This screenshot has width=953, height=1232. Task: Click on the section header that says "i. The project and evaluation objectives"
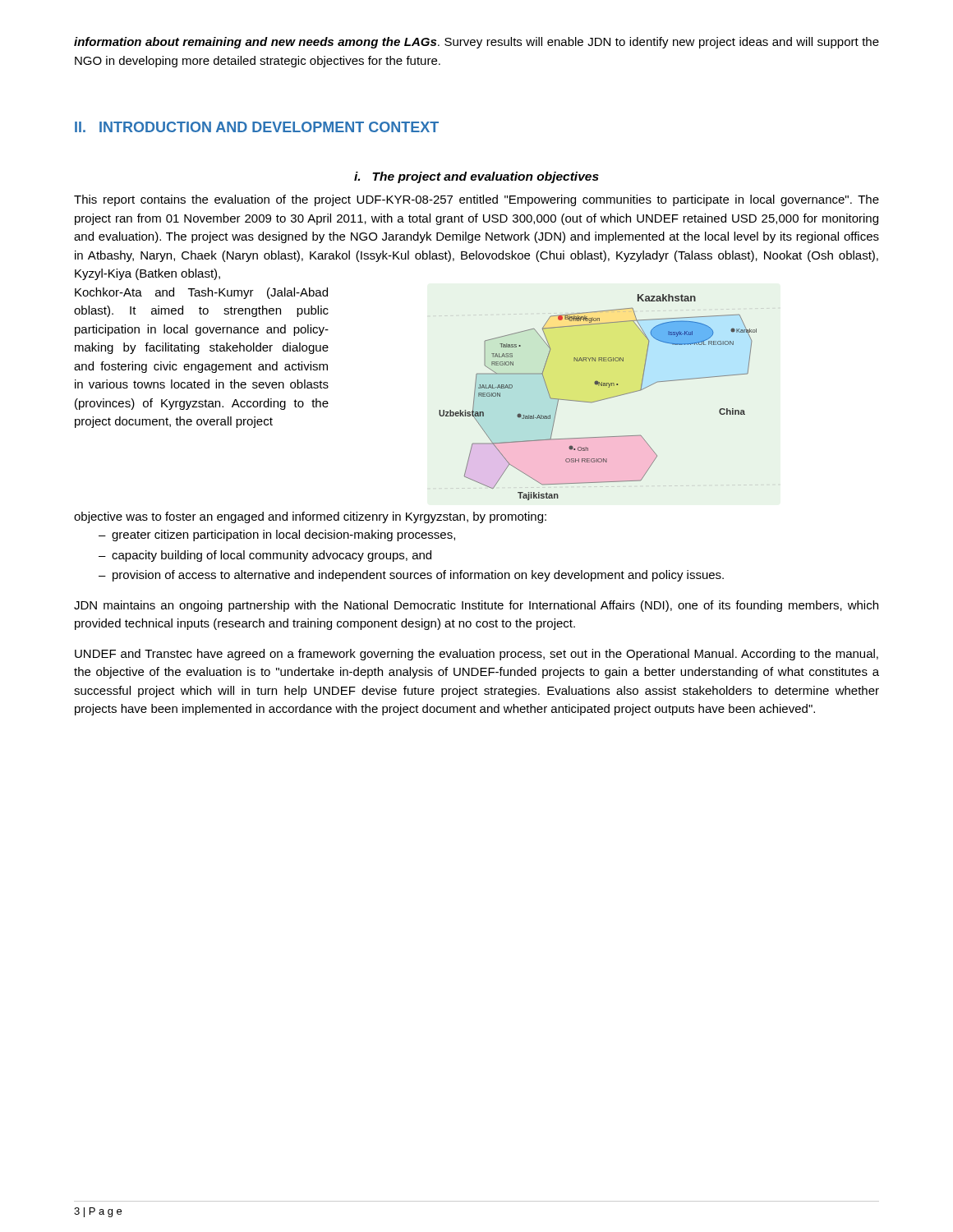click(476, 176)
